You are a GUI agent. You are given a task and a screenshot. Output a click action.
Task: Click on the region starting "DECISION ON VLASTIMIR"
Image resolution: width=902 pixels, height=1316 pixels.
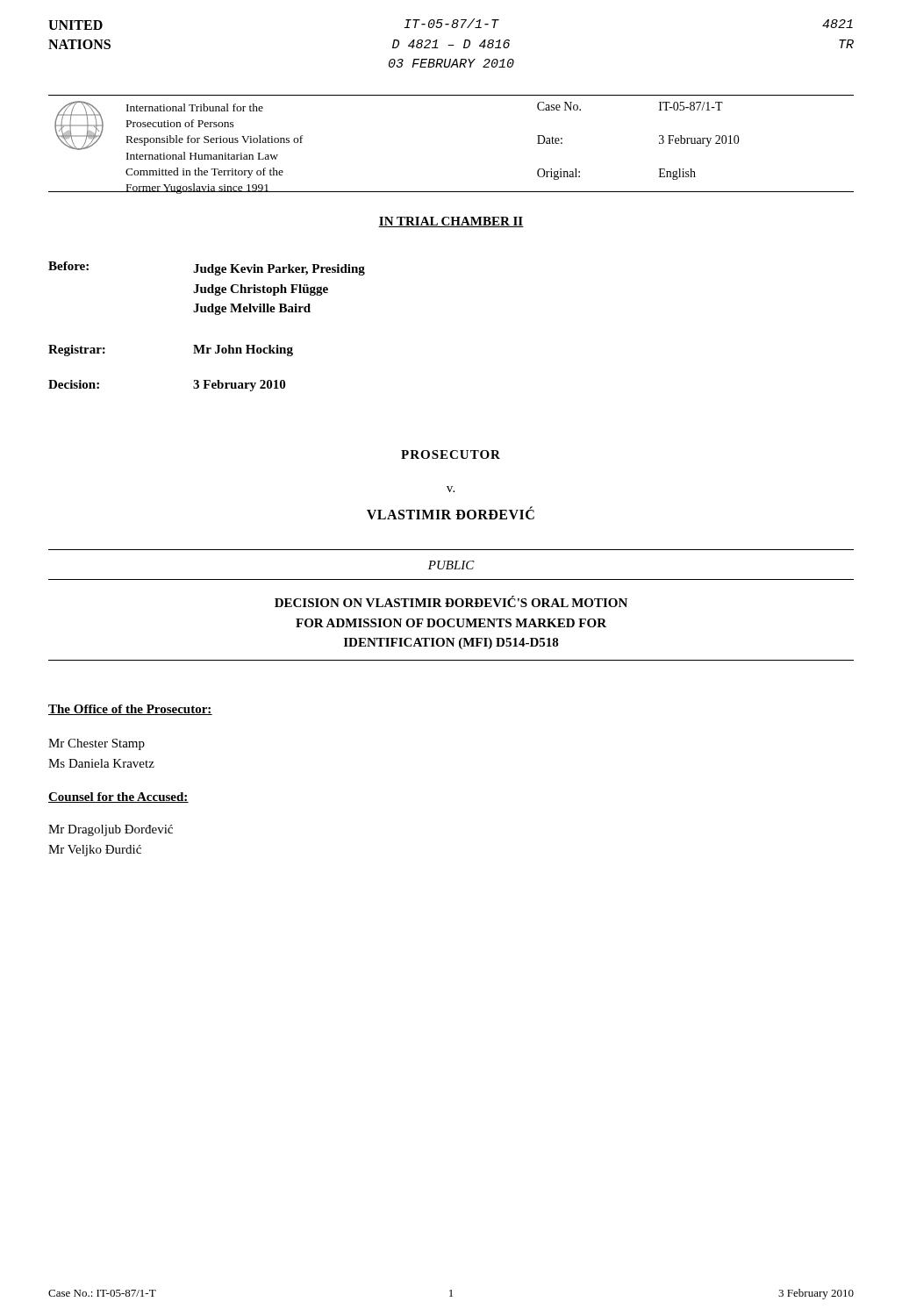tap(451, 622)
